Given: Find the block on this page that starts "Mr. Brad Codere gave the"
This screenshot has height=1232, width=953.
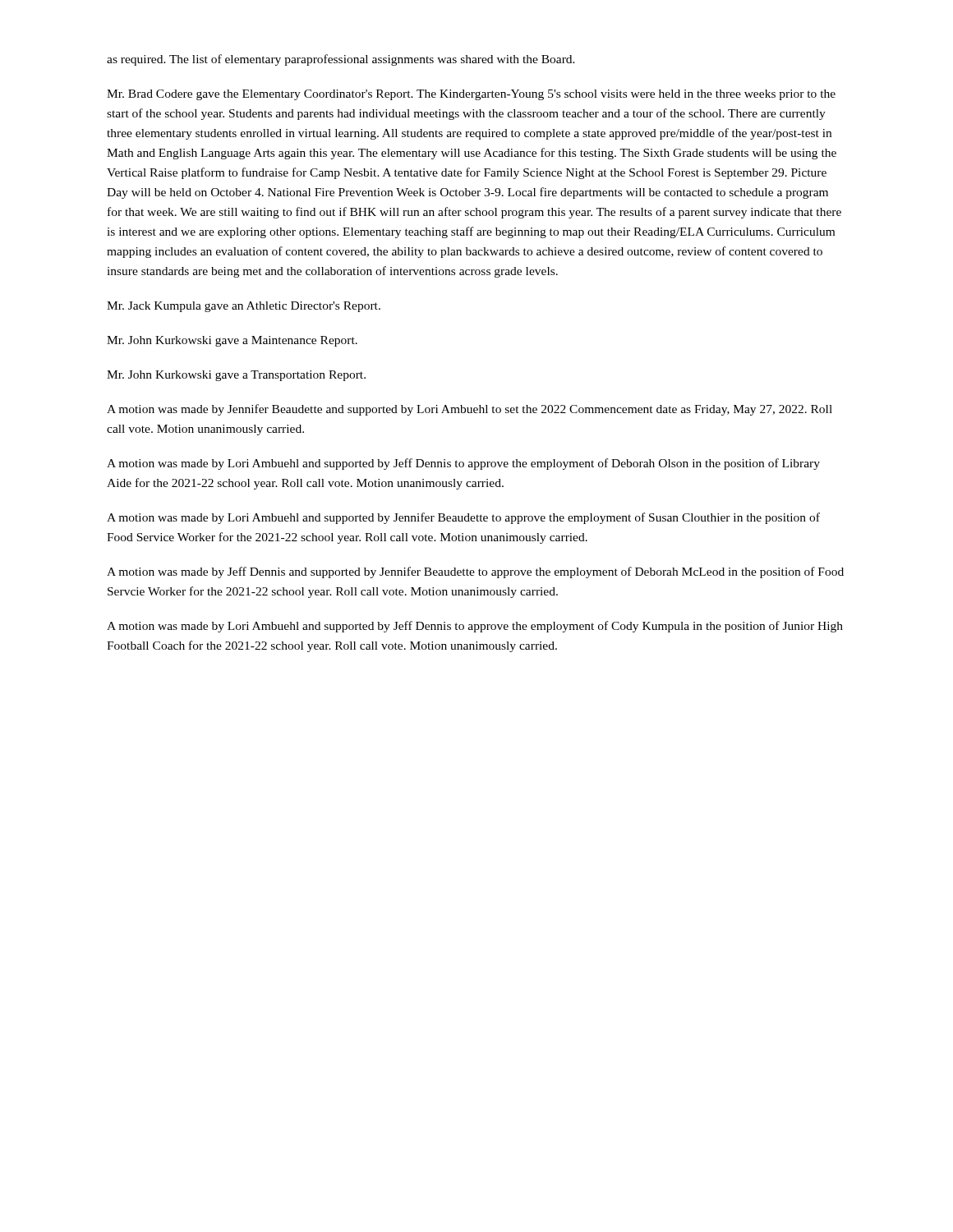Looking at the screenshot, I should pos(474,182).
